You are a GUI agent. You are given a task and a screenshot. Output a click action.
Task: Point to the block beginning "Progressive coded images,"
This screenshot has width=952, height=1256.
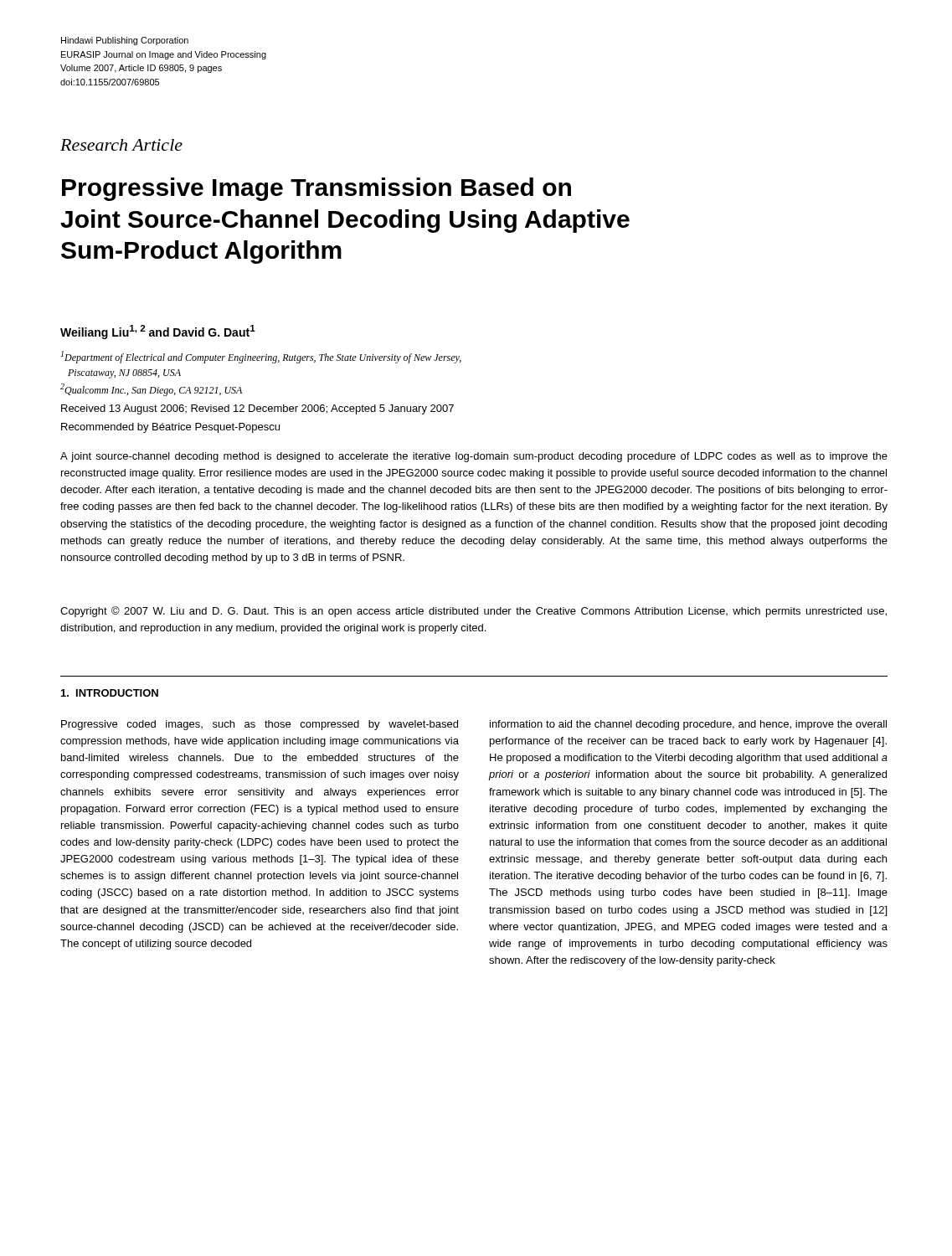click(x=260, y=833)
